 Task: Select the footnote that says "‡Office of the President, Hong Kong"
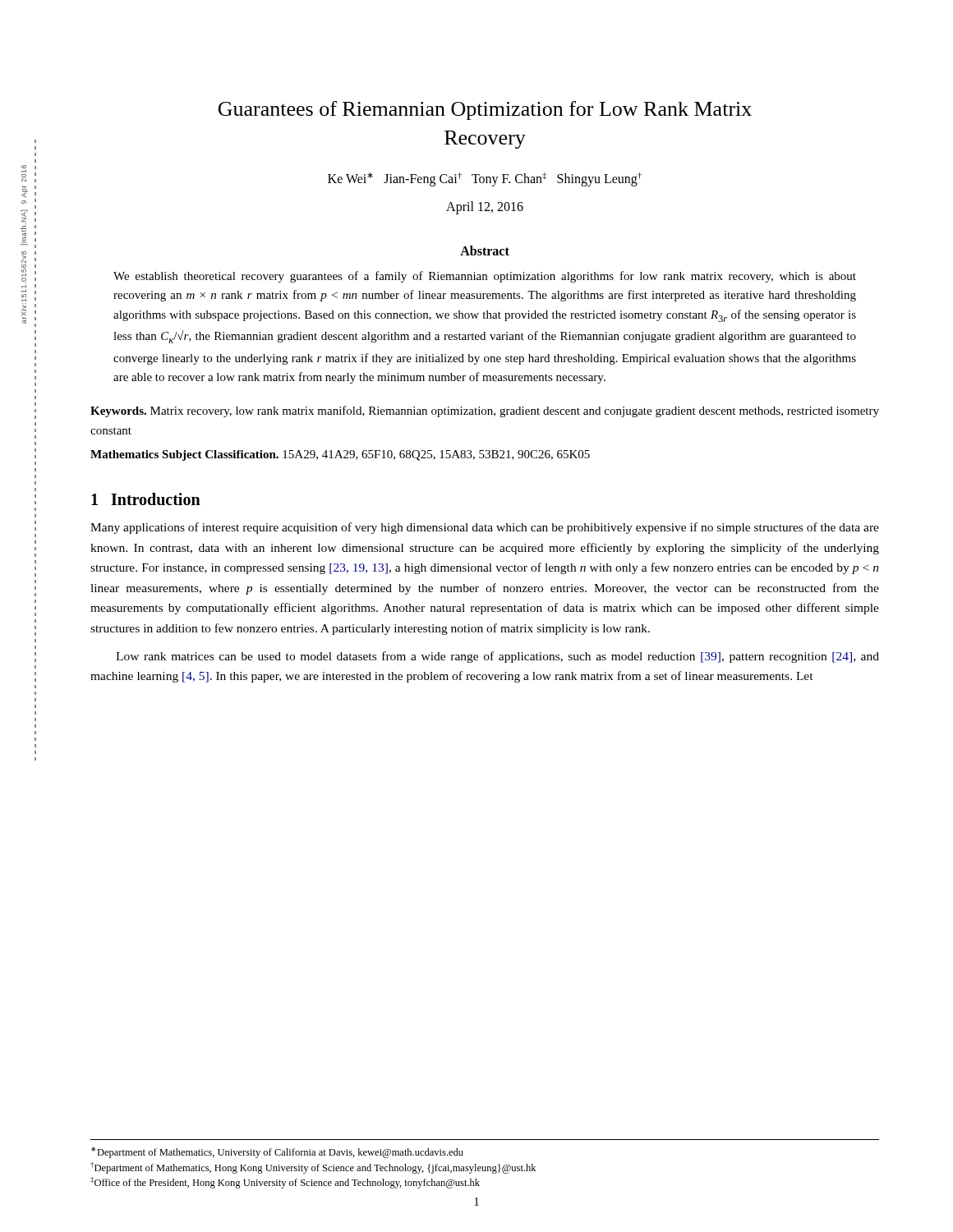tap(285, 1182)
